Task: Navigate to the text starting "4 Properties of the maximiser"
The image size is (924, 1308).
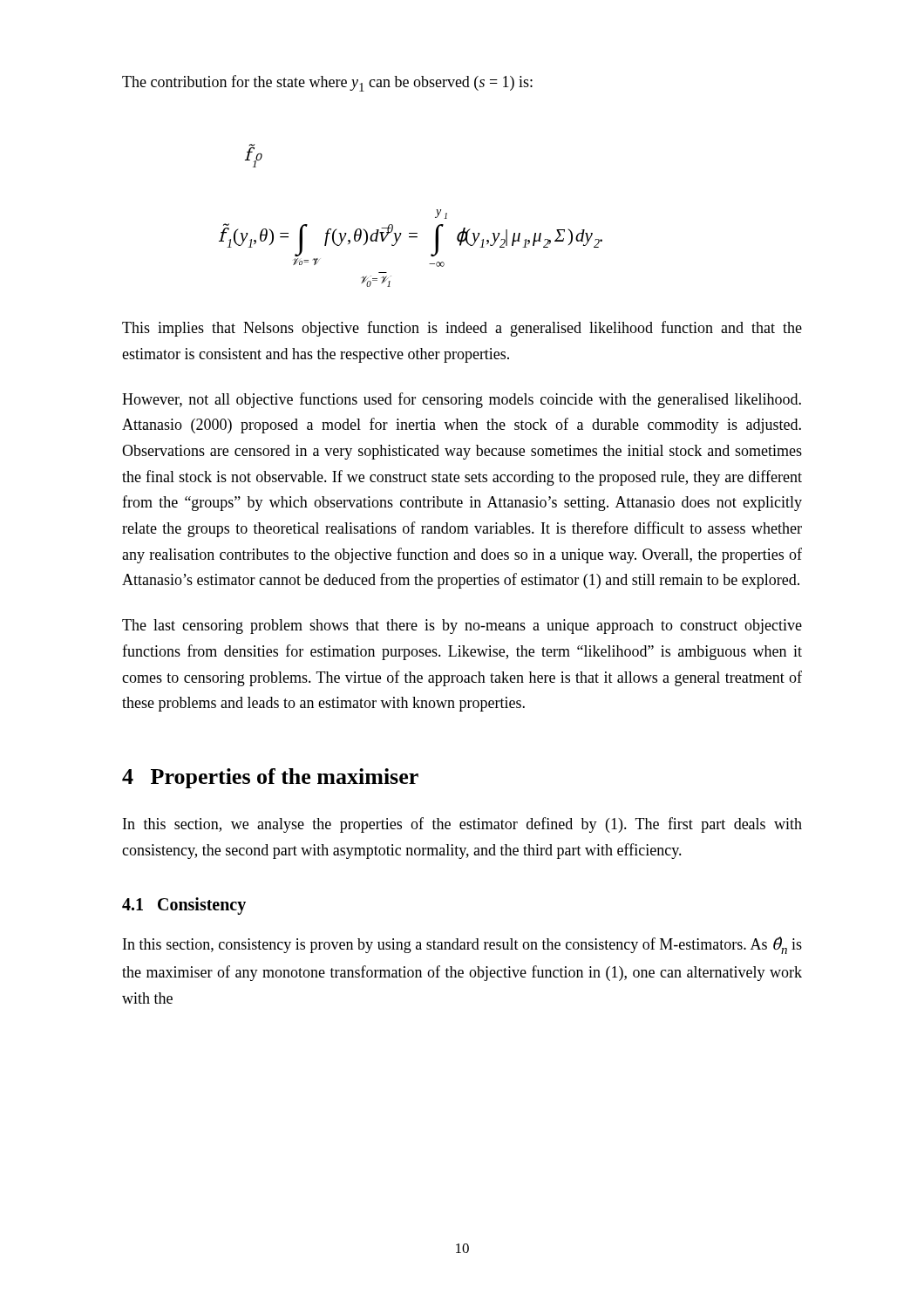Action: (270, 778)
